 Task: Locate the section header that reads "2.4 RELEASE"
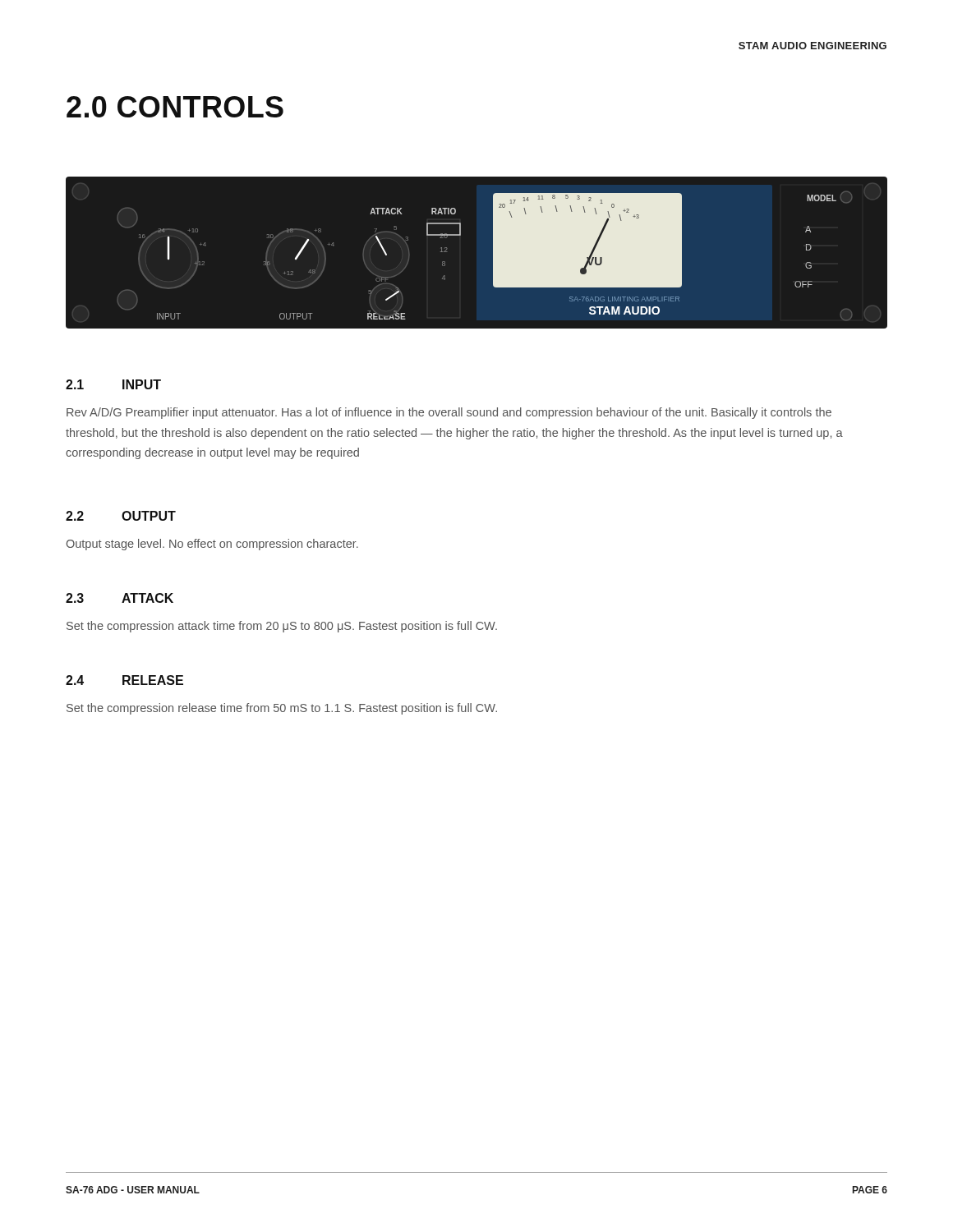coord(125,681)
